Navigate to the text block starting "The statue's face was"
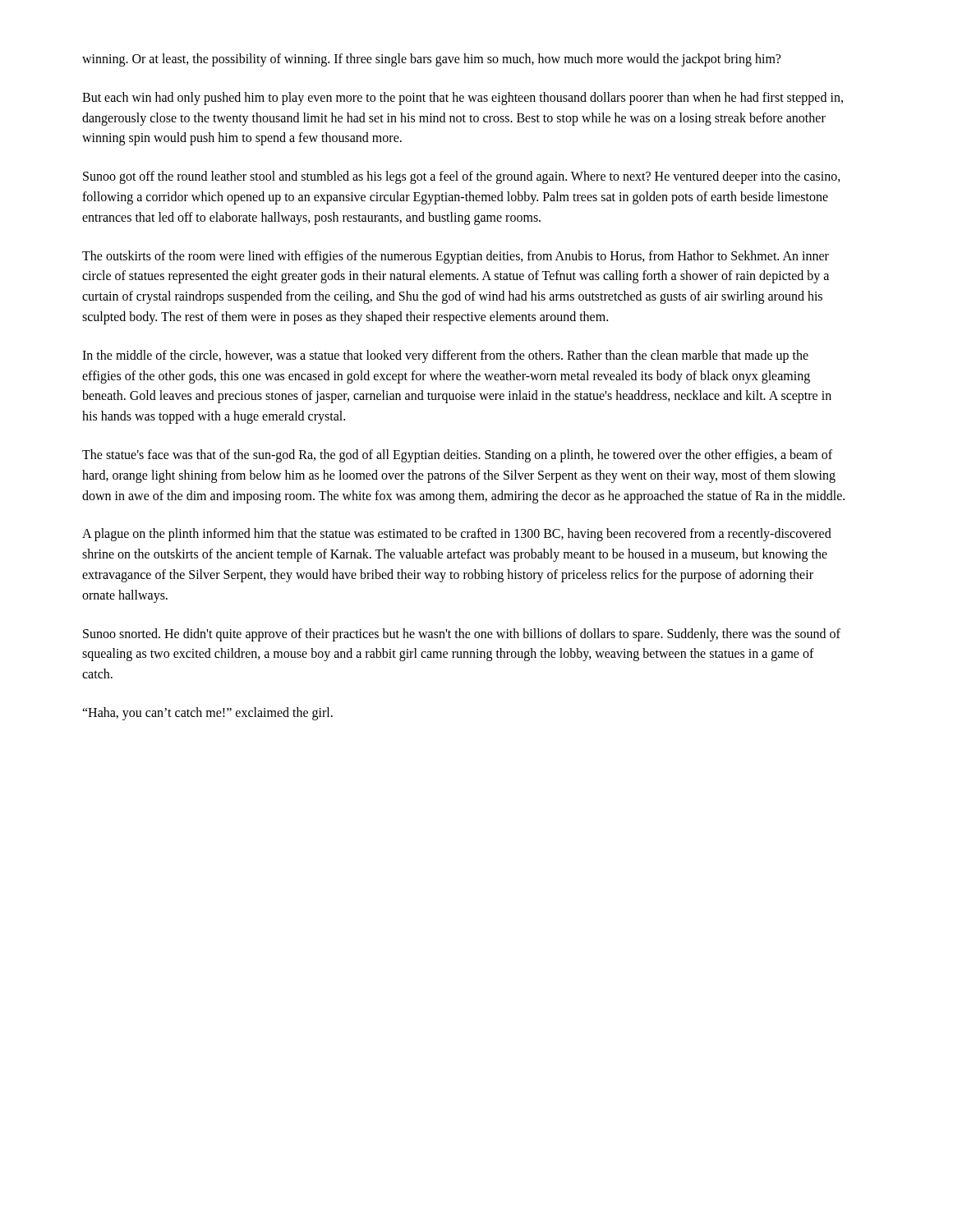The width and height of the screenshot is (953, 1232). point(464,475)
